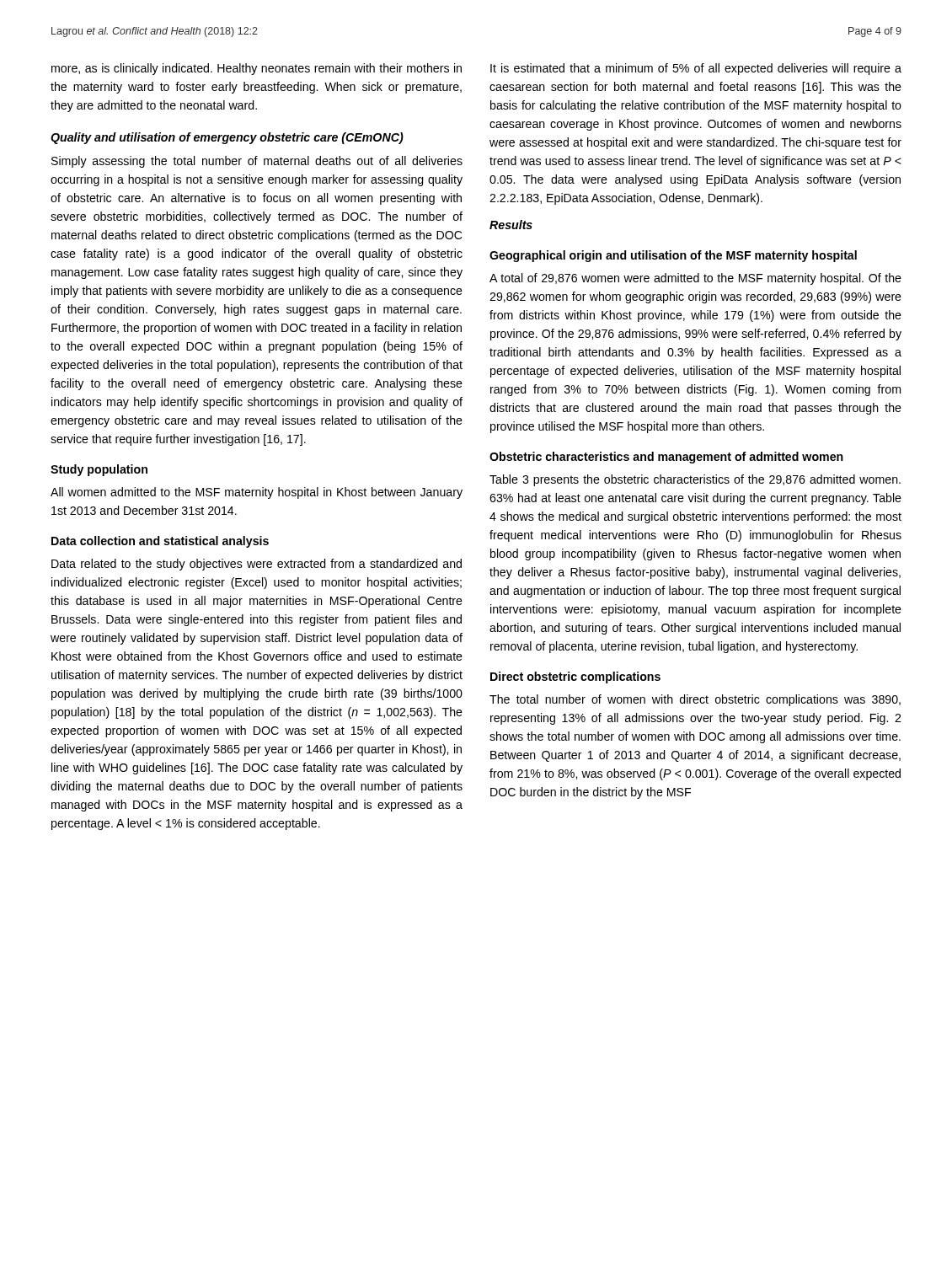Click where it says "Study population"
Screen dimensions: 1264x952
[x=99, y=470]
